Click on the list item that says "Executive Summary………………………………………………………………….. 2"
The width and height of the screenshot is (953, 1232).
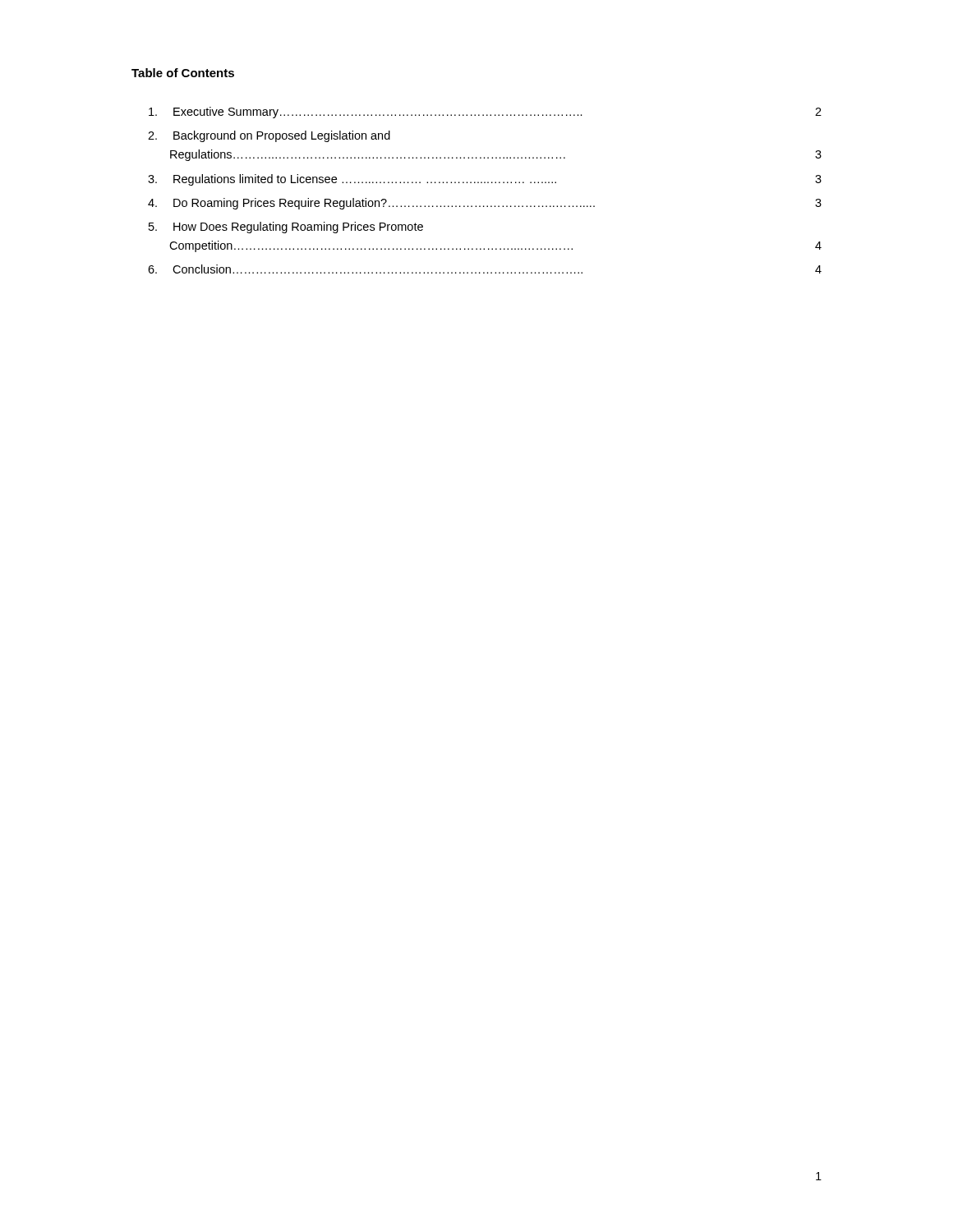pyautogui.click(x=485, y=112)
